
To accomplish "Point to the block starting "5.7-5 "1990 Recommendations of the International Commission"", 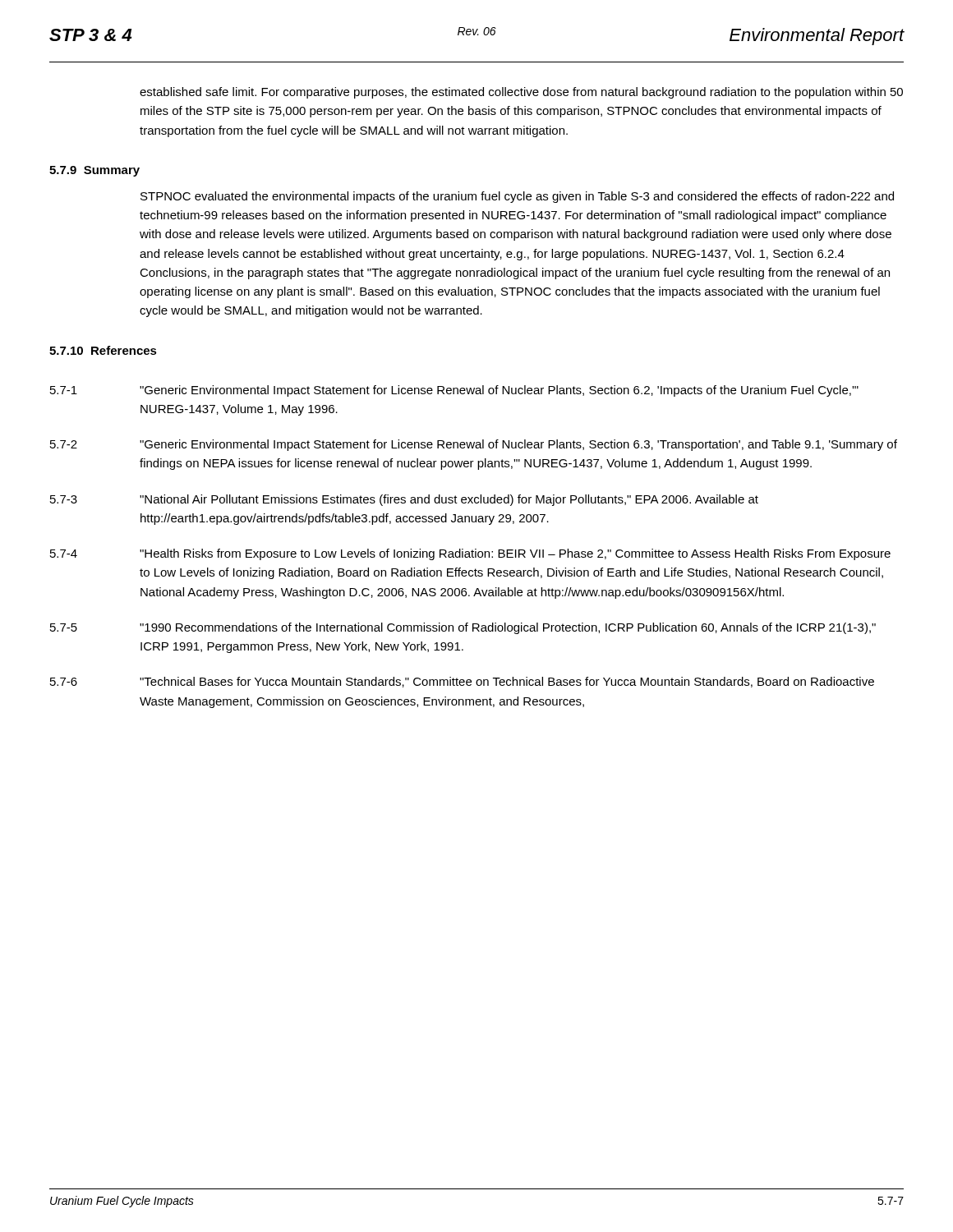I will [x=476, y=637].
